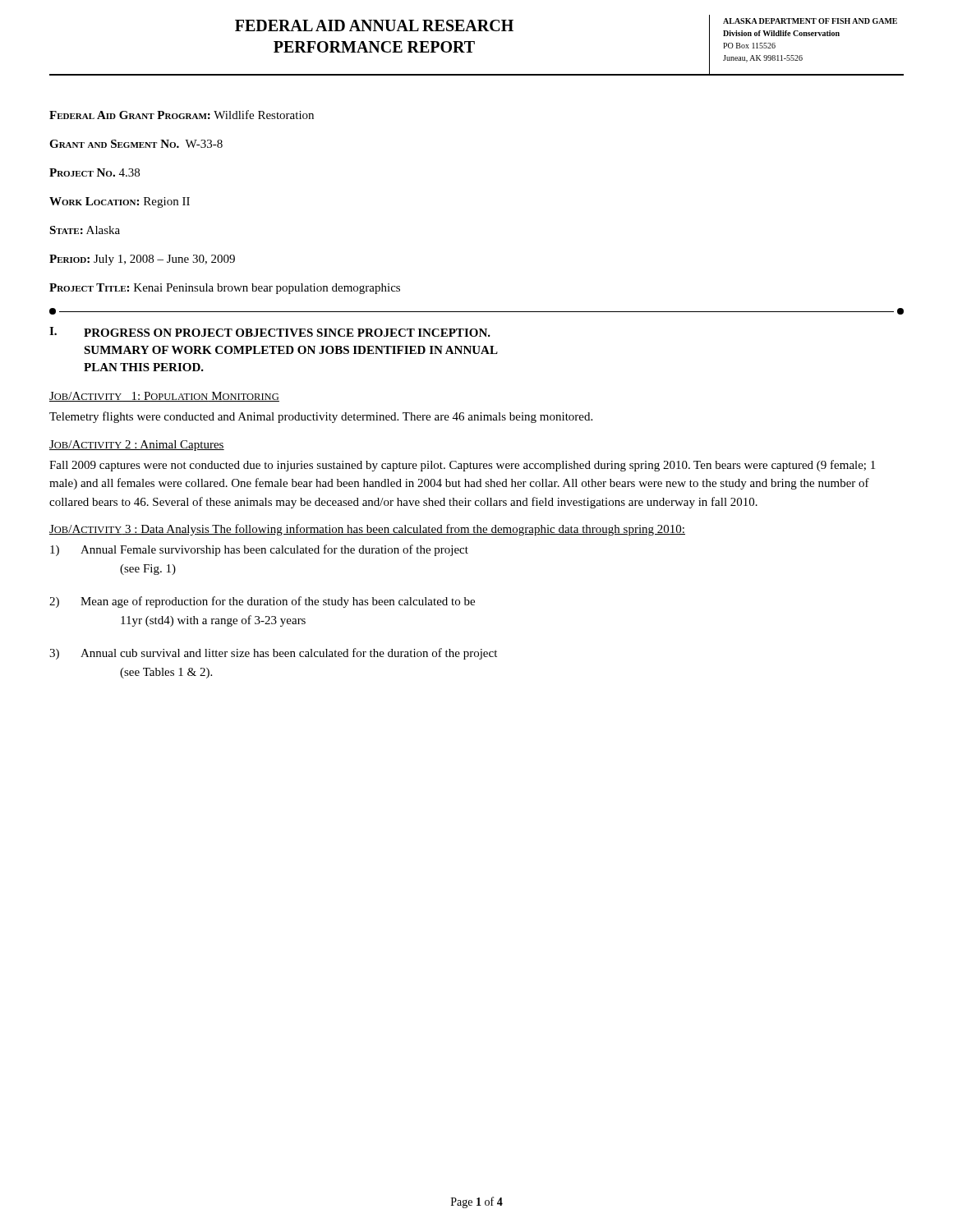
Task: Click on the text that reads "Grant and Segment No. W-33-8"
Action: (x=136, y=144)
